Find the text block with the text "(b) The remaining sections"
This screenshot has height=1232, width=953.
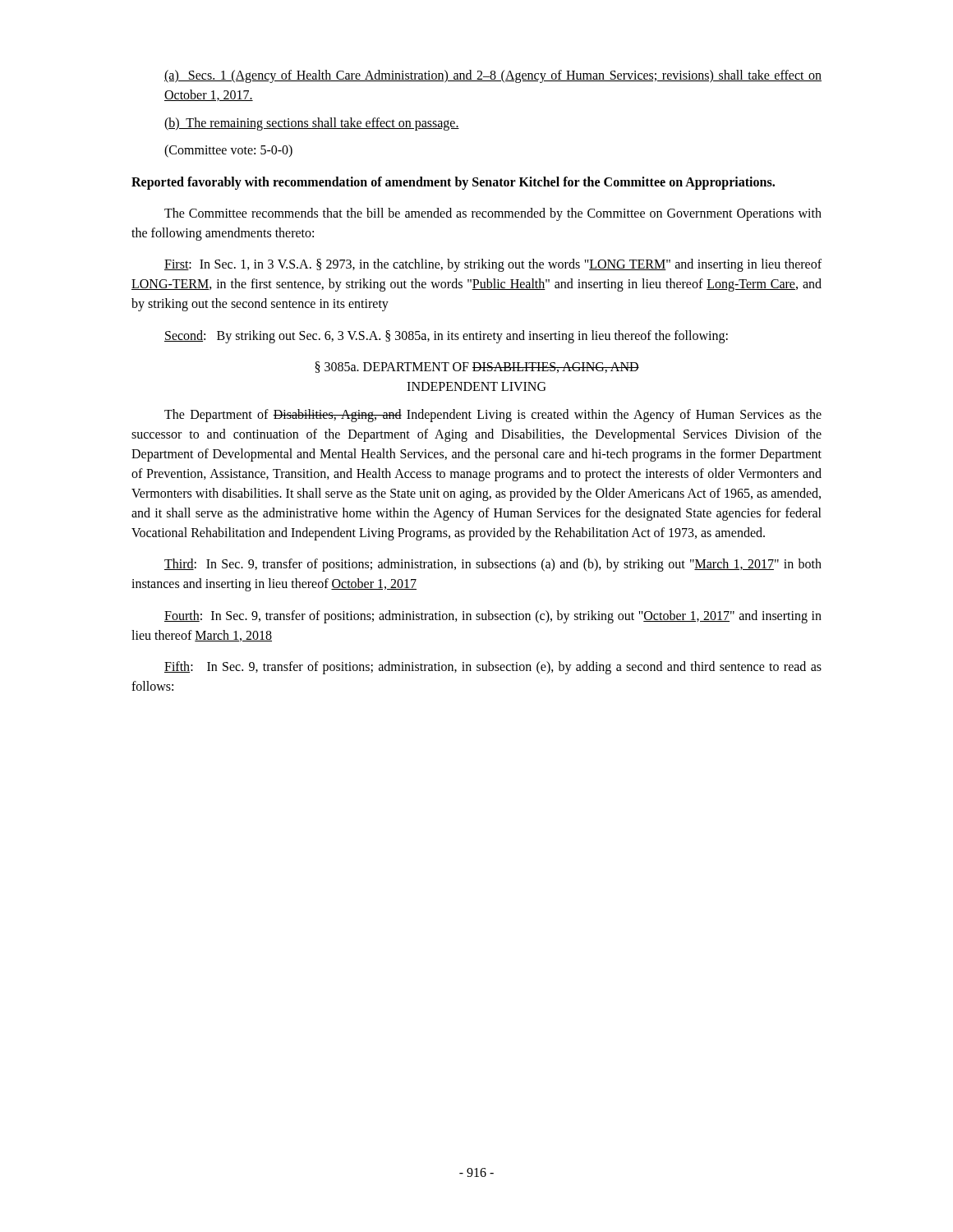312,122
